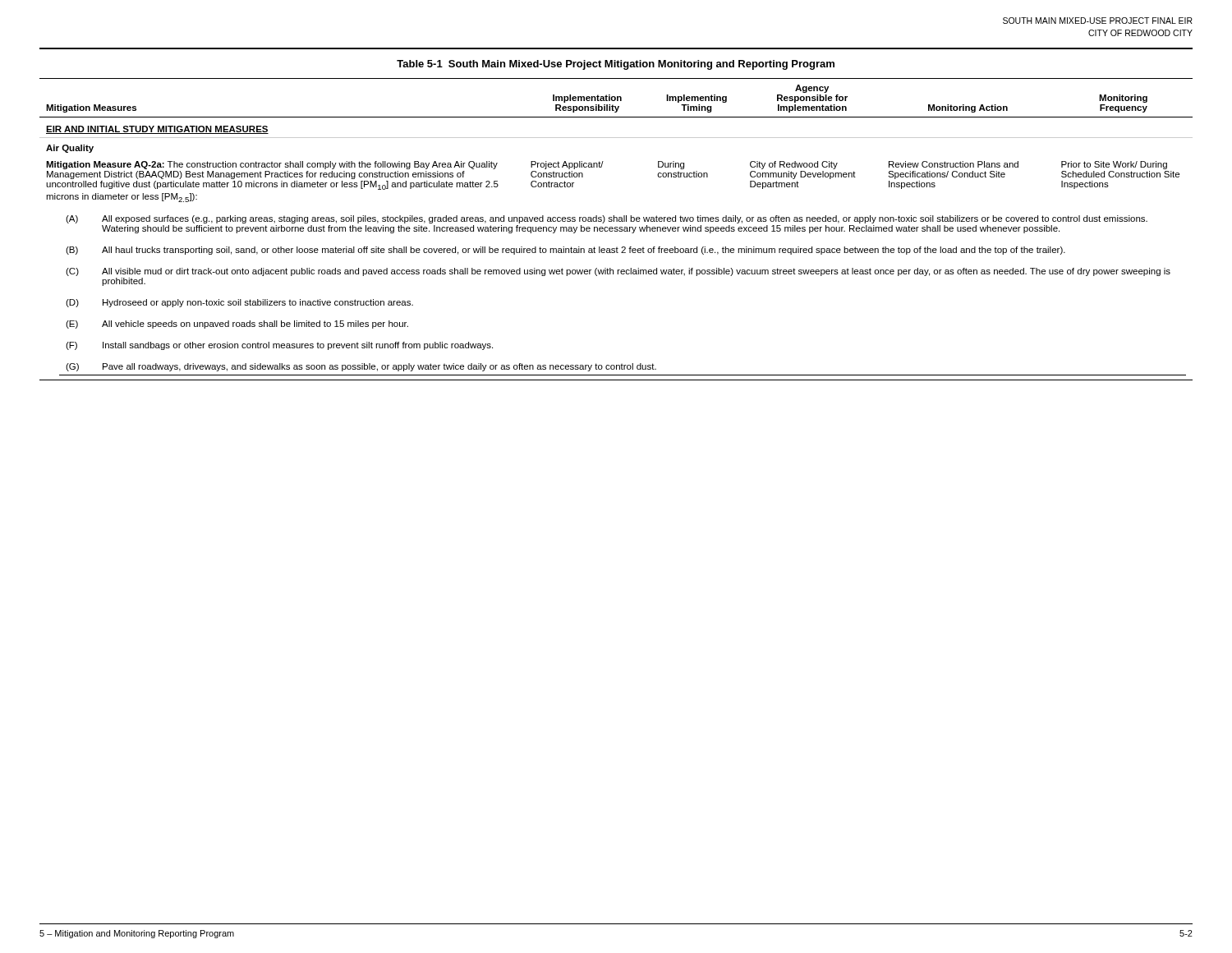The width and height of the screenshot is (1232, 953).
Task: Click on the block starting "Table 5-1 South"
Action: pyautogui.click(x=616, y=64)
